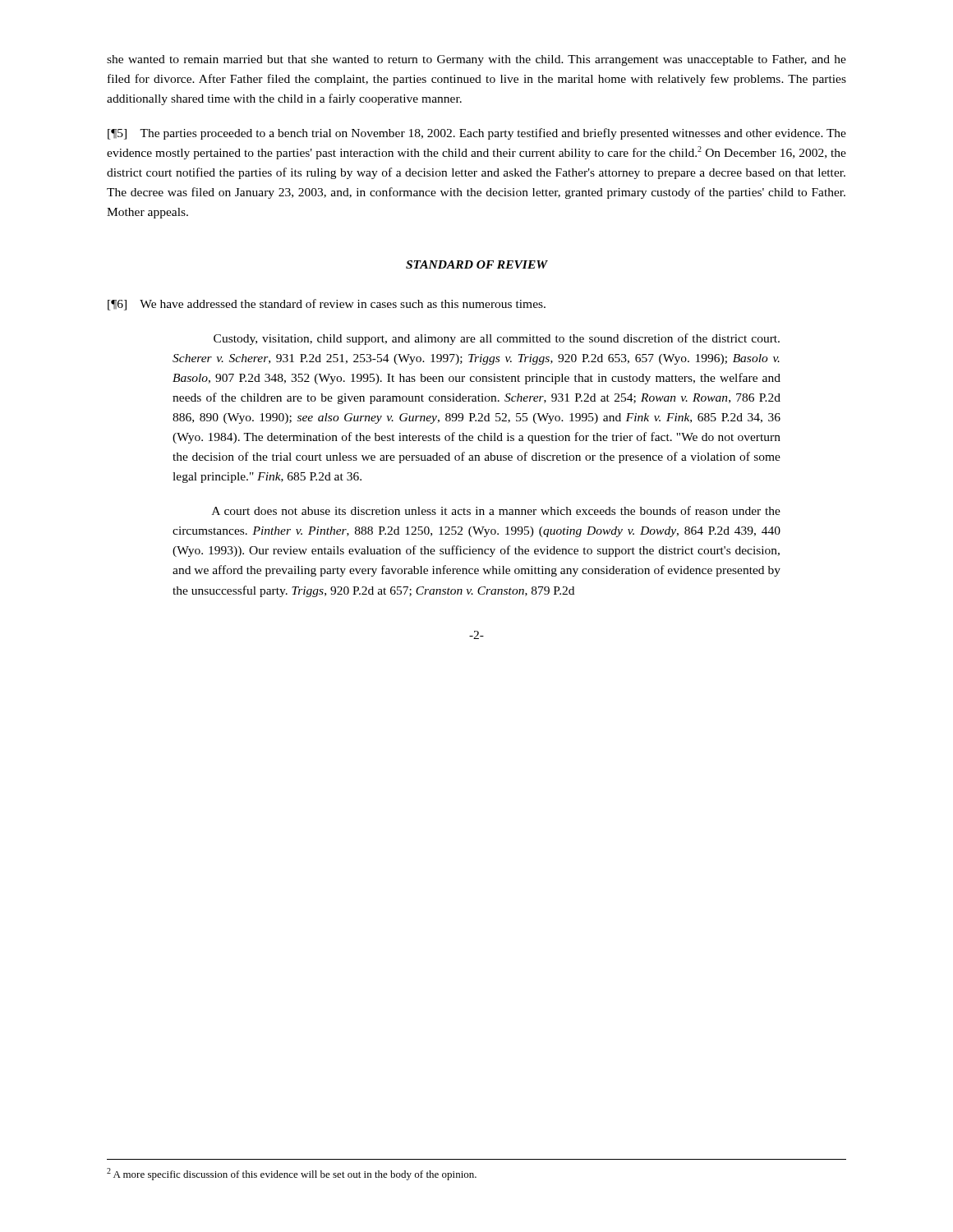Image resolution: width=953 pixels, height=1232 pixels.
Task: Point to the block beginning "she wanted to remain married but"
Action: pyautogui.click(x=476, y=78)
